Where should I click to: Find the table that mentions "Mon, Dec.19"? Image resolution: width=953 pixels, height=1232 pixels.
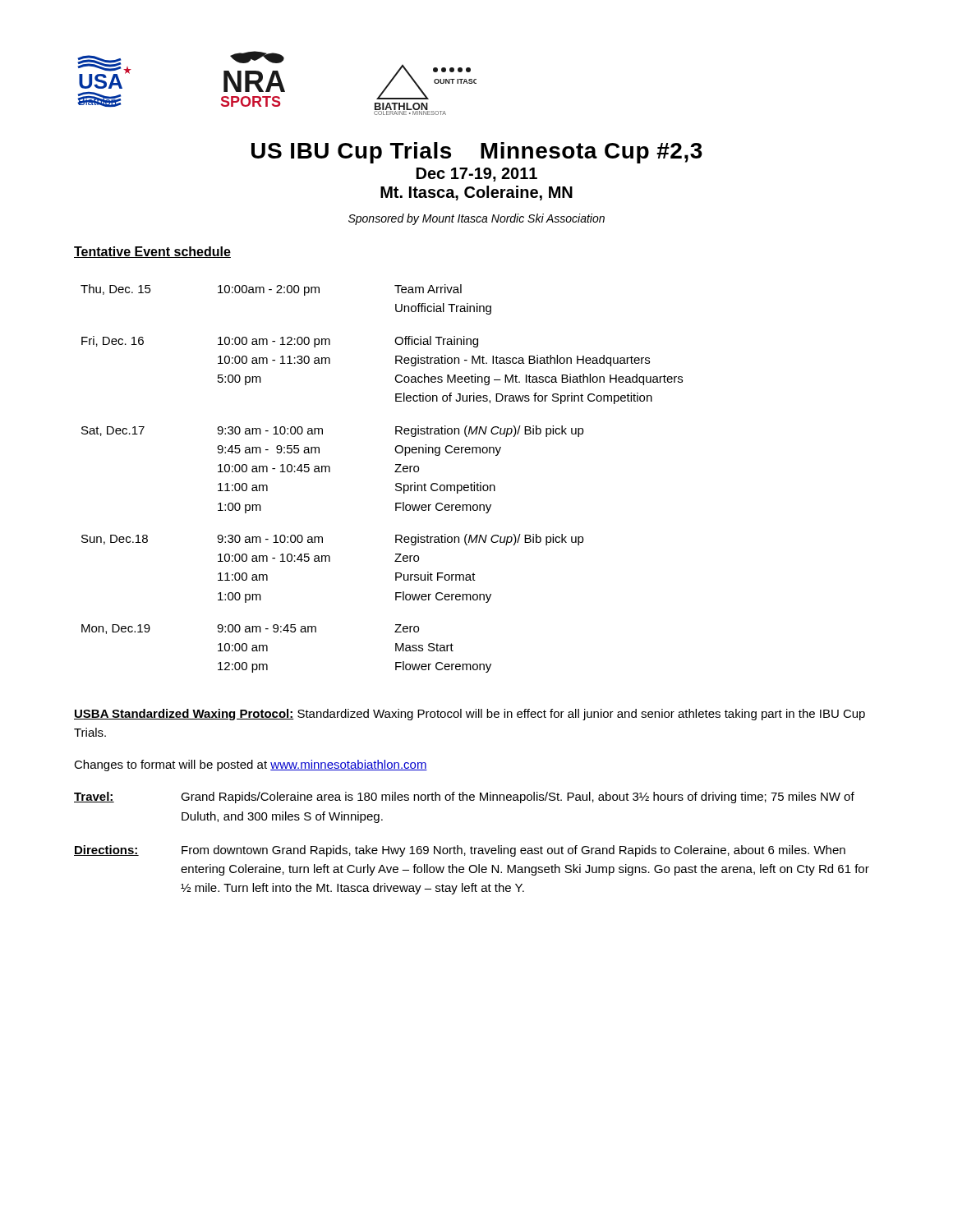coord(476,479)
